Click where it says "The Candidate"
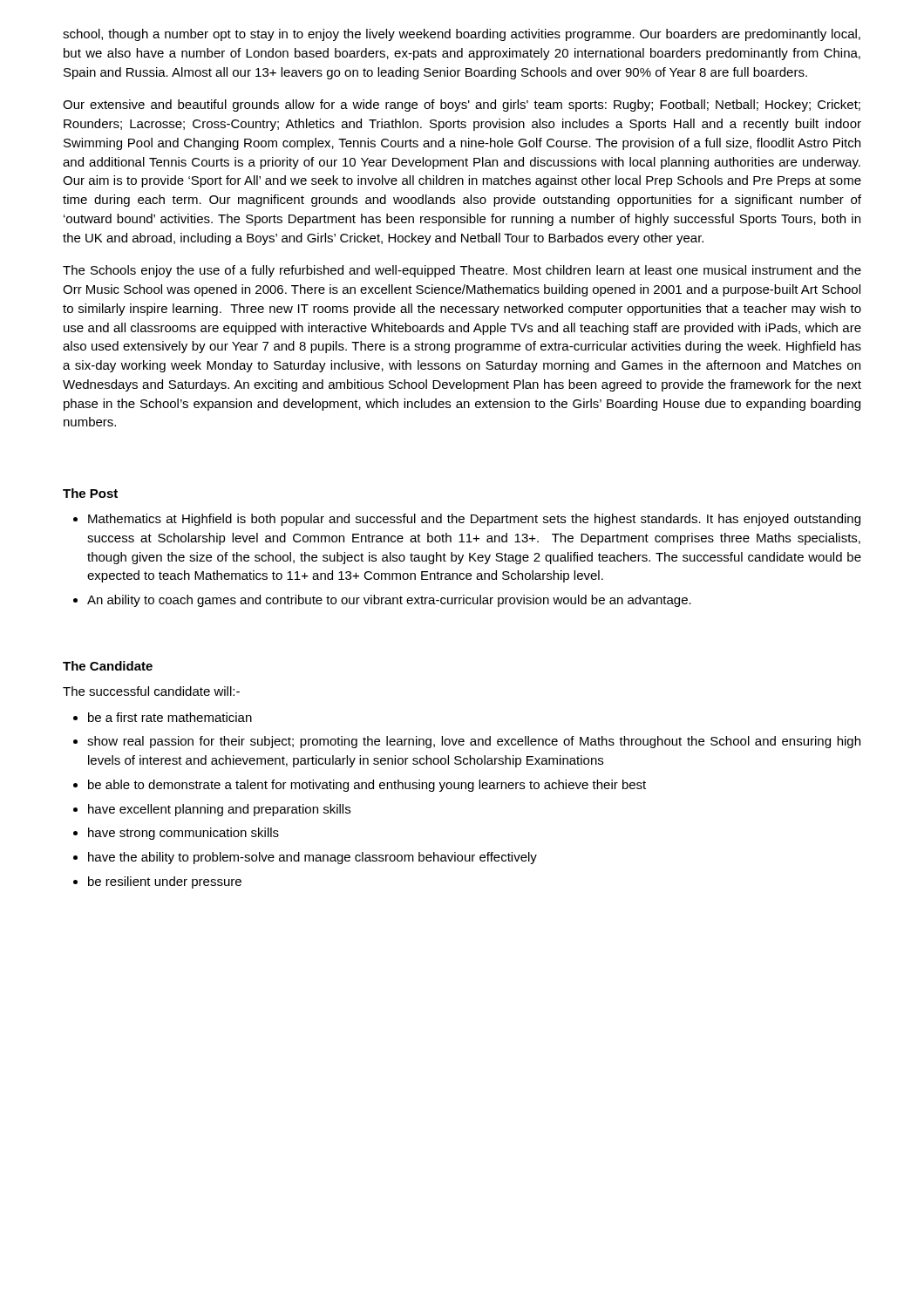The width and height of the screenshot is (924, 1308). click(108, 666)
